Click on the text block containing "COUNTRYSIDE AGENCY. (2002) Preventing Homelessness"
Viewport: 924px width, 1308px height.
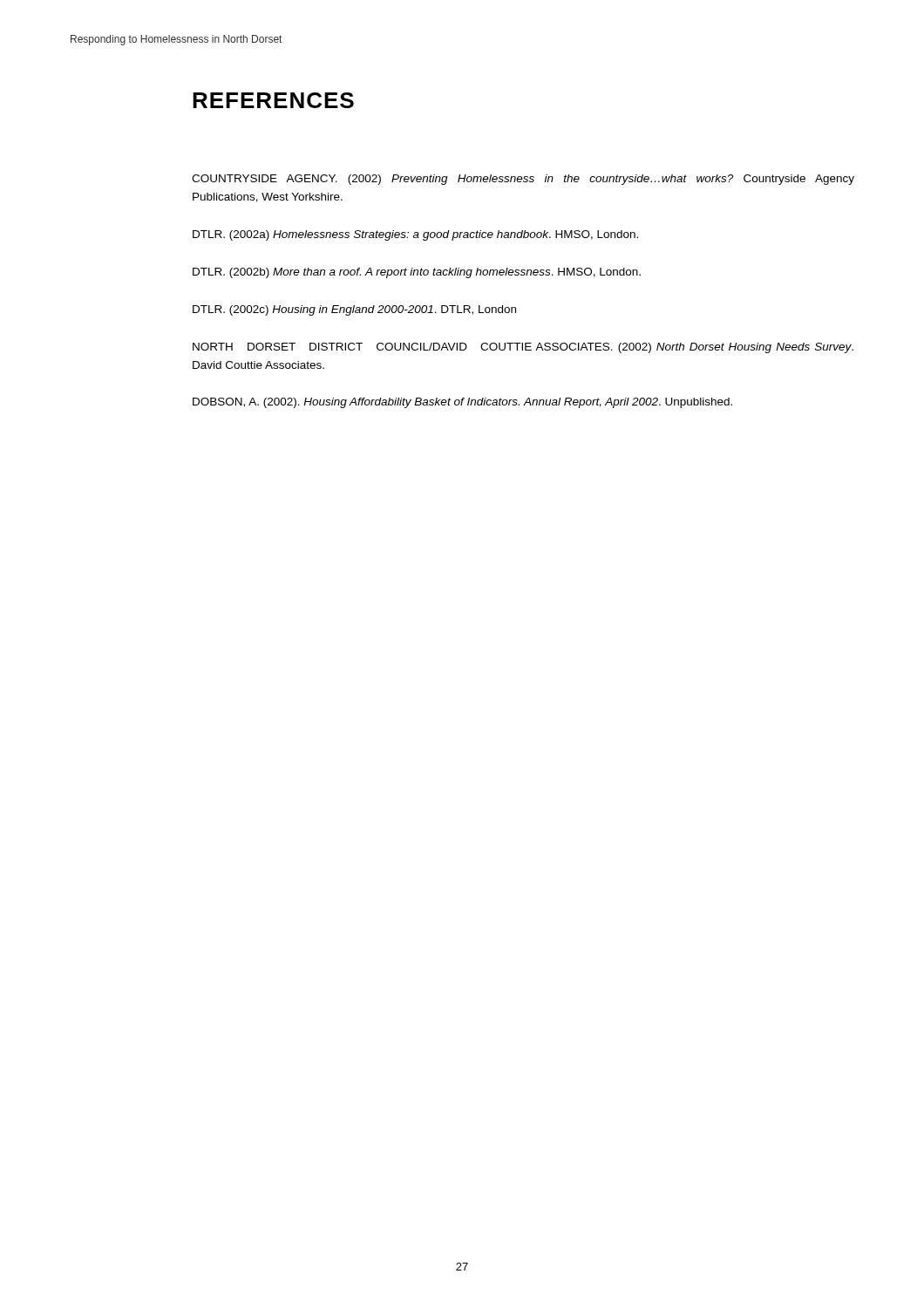point(523,187)
